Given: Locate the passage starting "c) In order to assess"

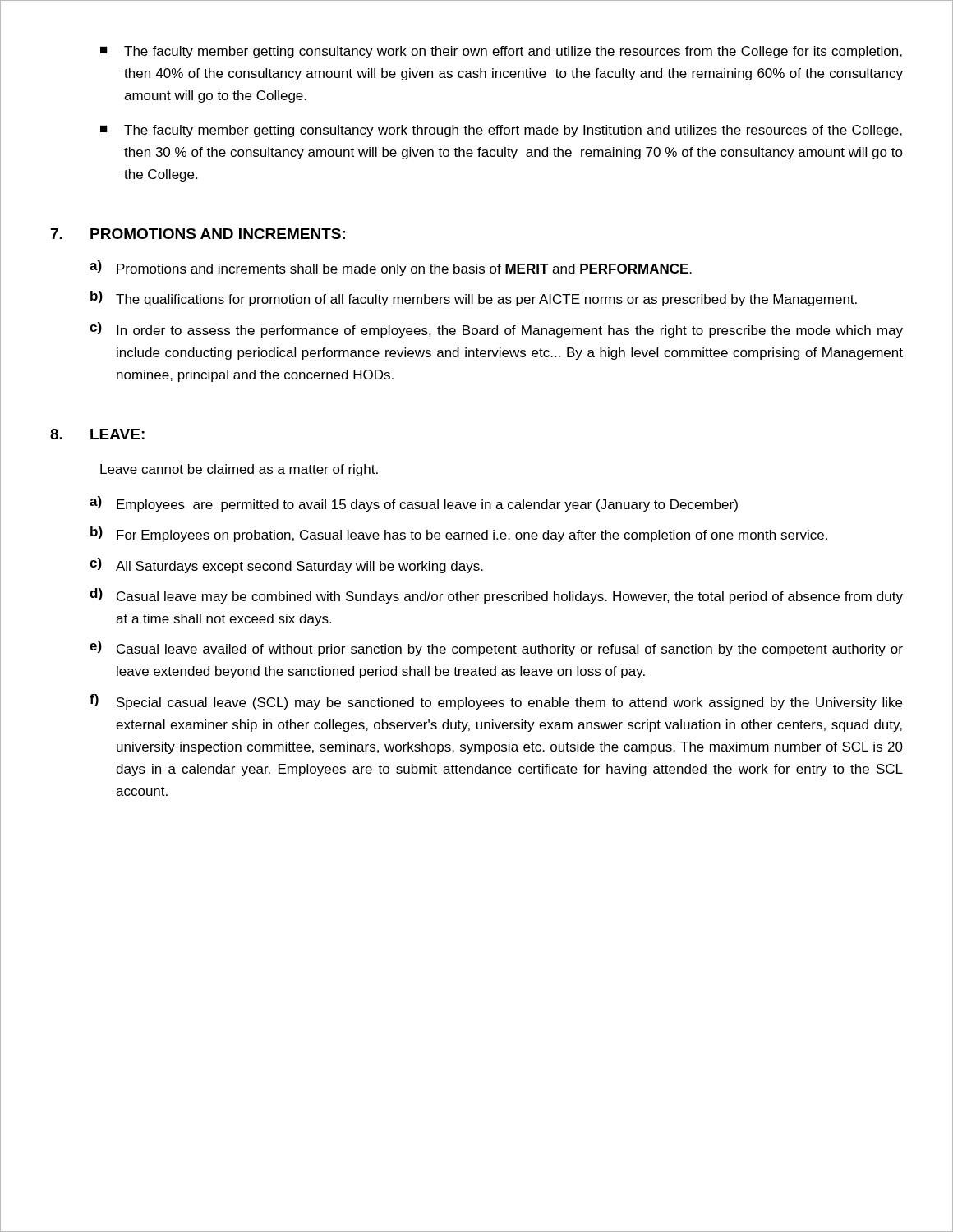Looking at the screenshot, I should click(496, 353).
